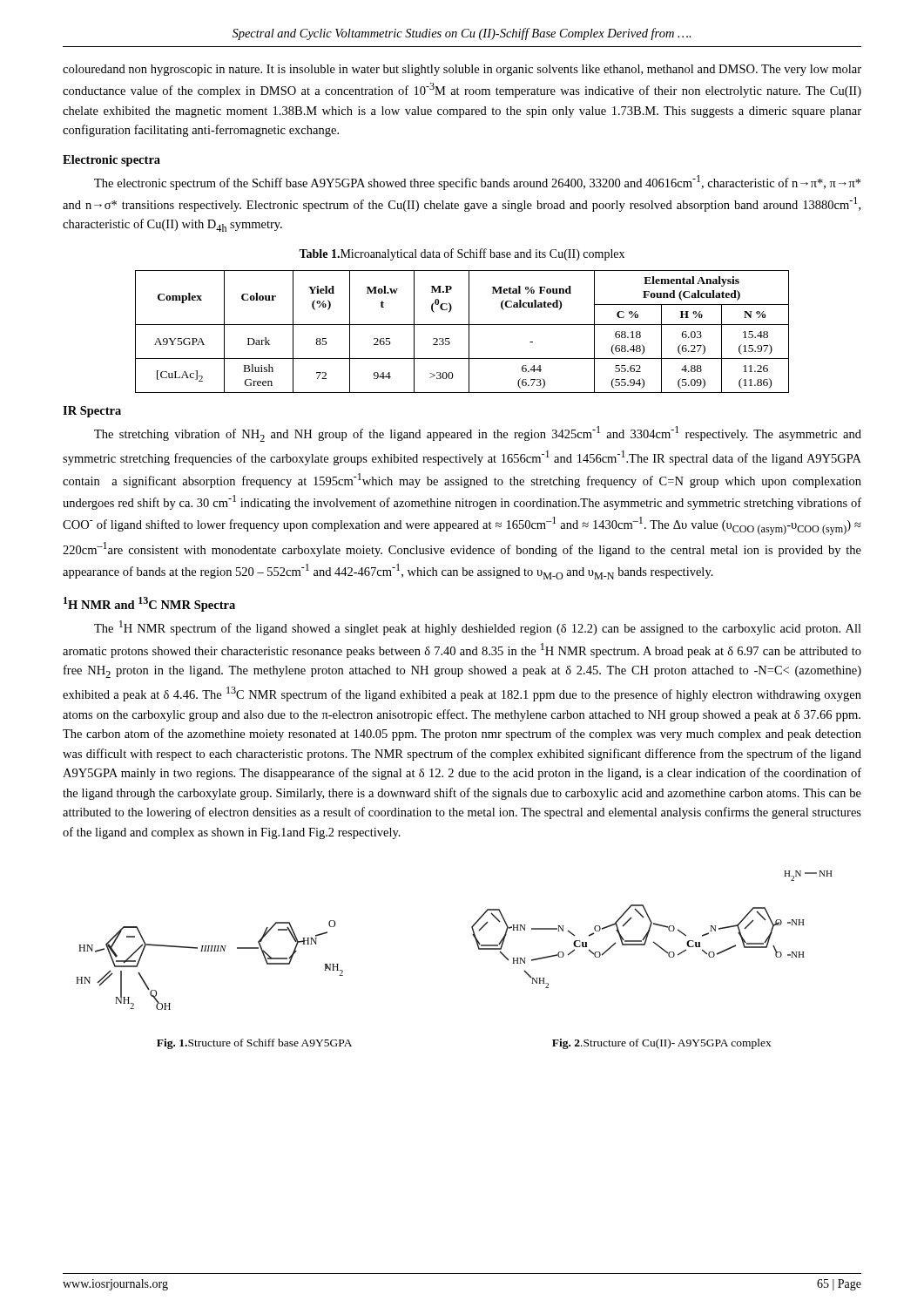Point to the text block starting "The stretching vibration of NH2 and"
This screenshot has width=924, height=1307.
462,503
